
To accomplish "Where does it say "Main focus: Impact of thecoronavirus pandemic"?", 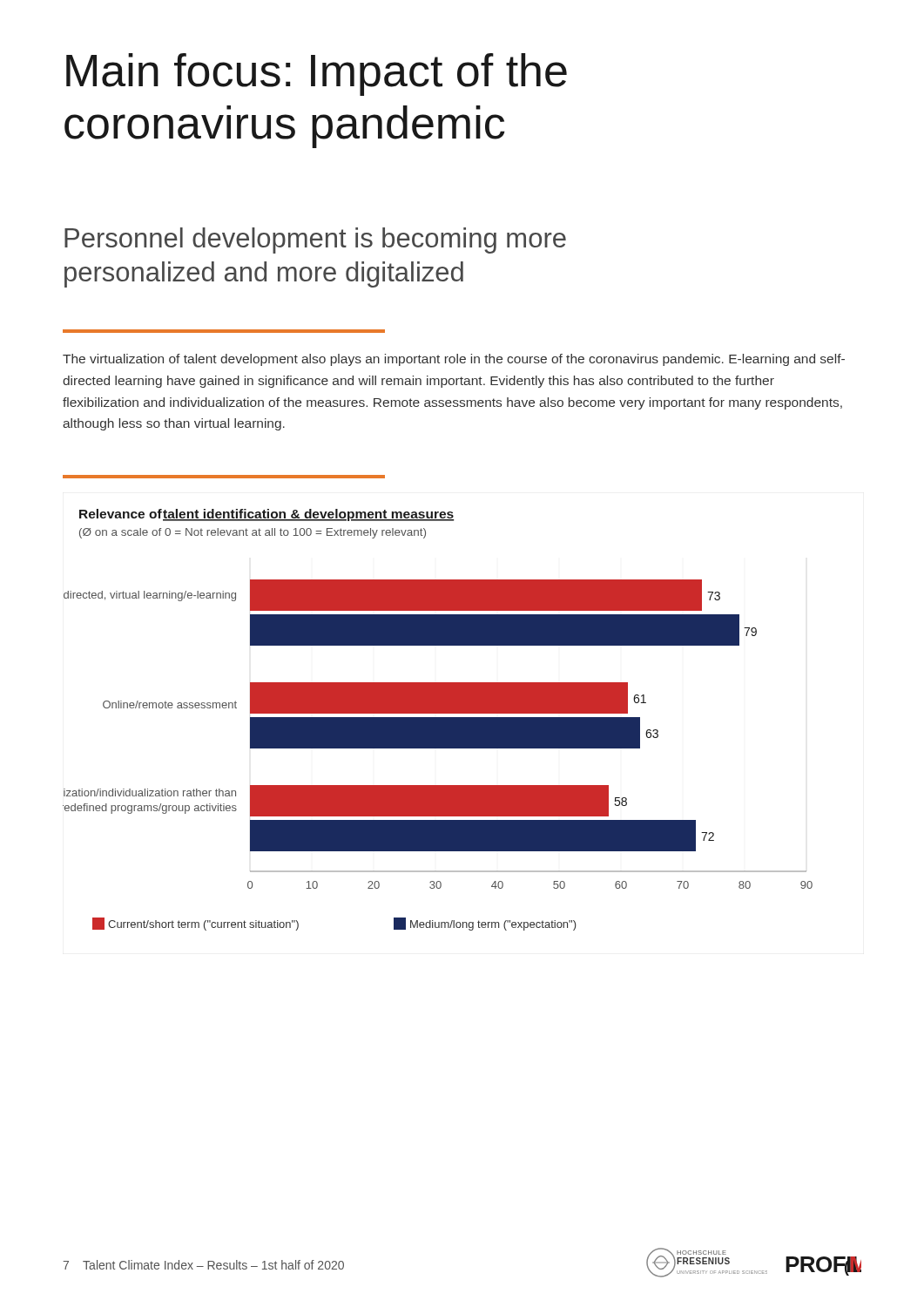I will point(359,97).
